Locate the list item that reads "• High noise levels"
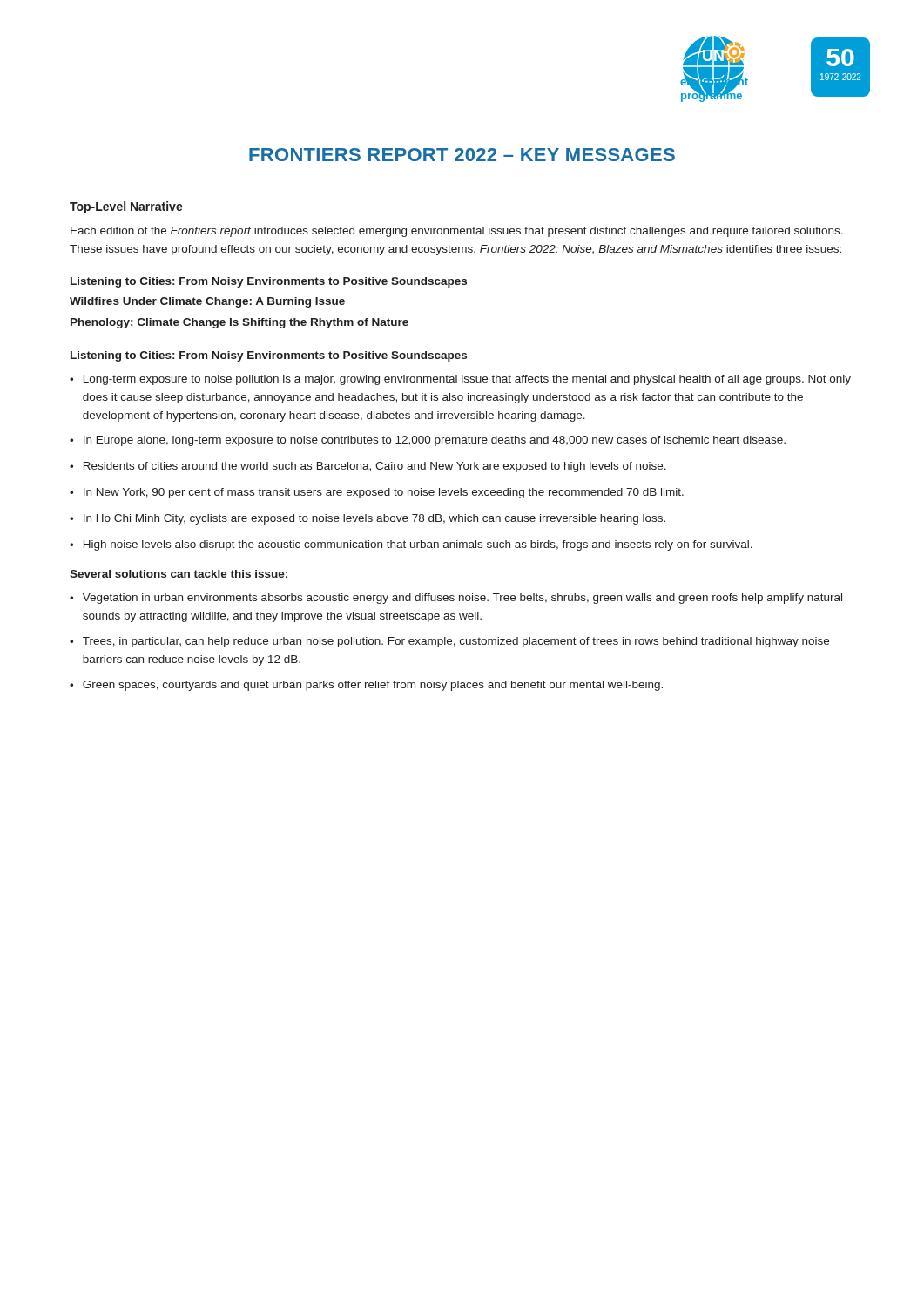Screen dimensions: 1307x924 pos(411,546)
